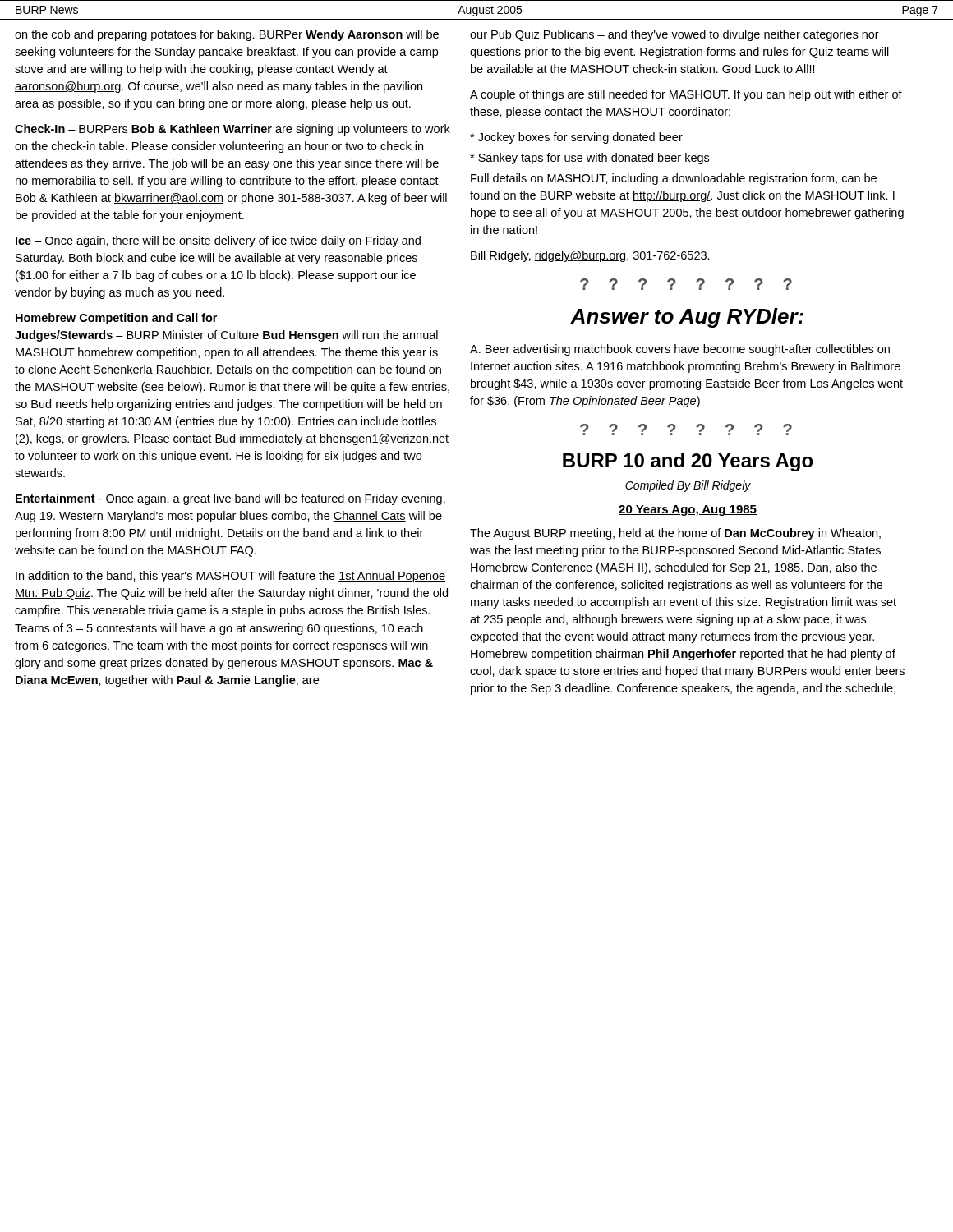This screenshot has width=953, height=1232.
Task: Find the title that reads "Answer to Aug"
Action: click(688, 317)
